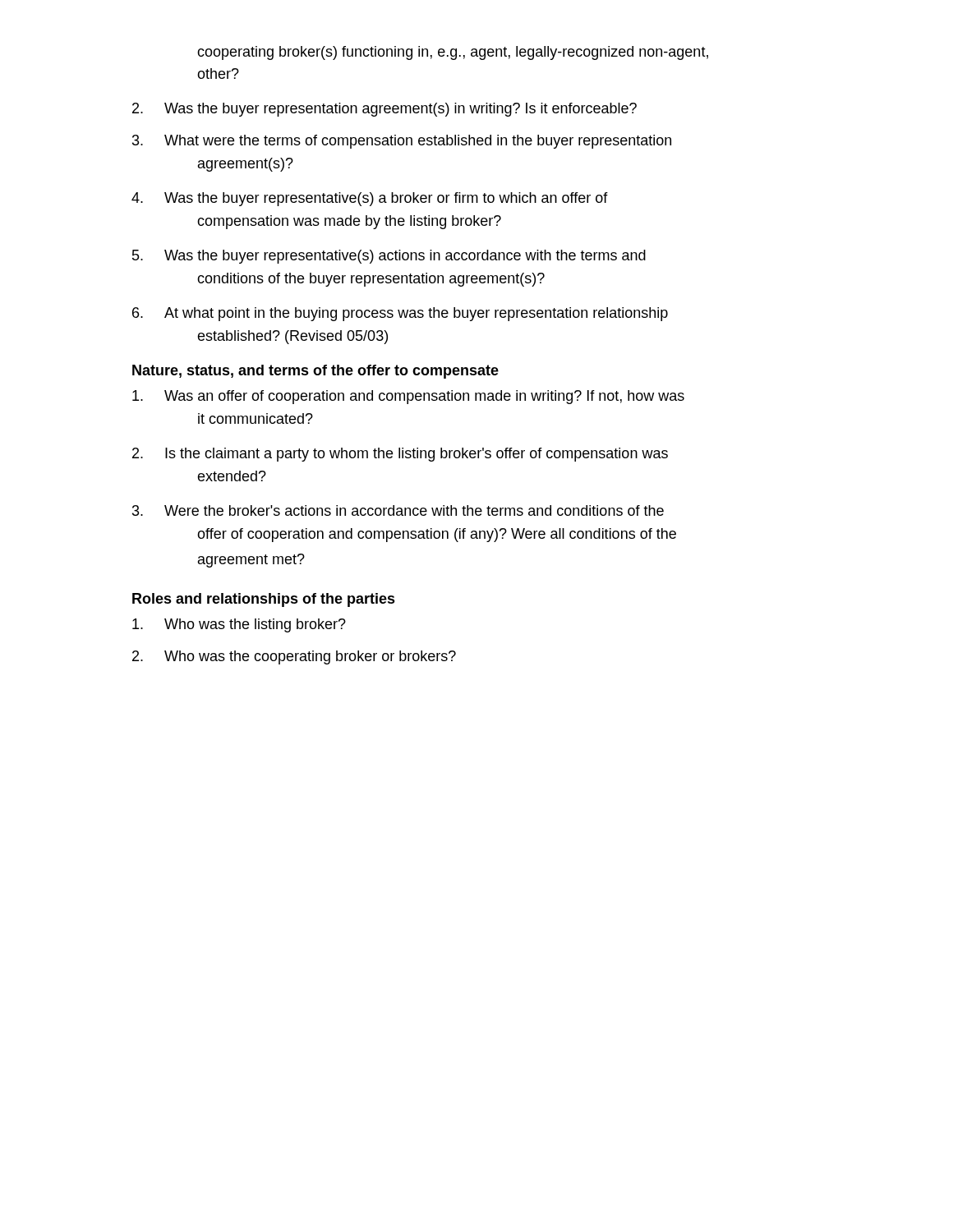Image resolution: width=953 pixels, height=1232 pixels.
Task: Locate the list item that says "2. Was the buyer representation"
Action: coord(485,109)
